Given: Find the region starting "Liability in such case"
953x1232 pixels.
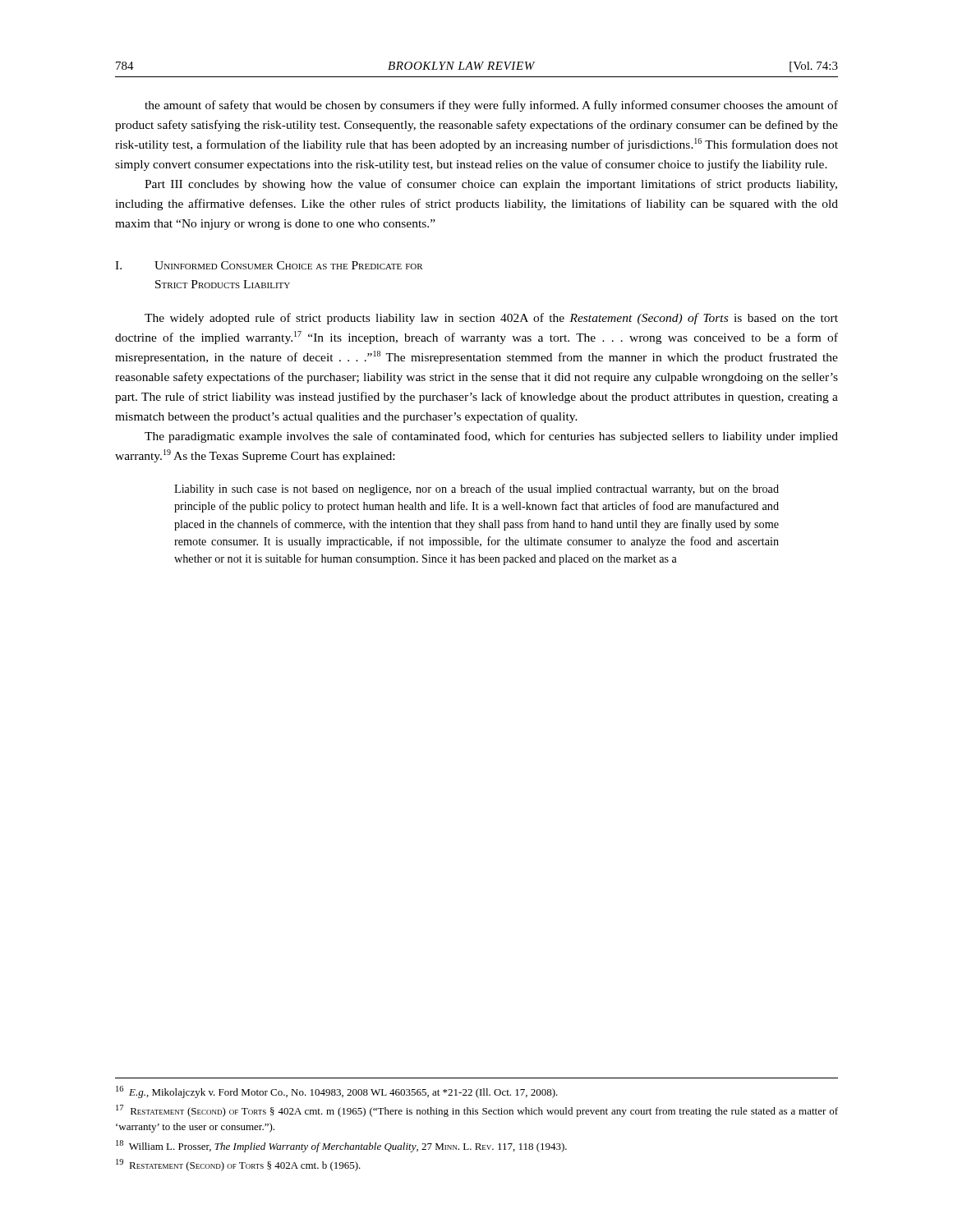Looking at the screenshot, I should tap(476, 524).
